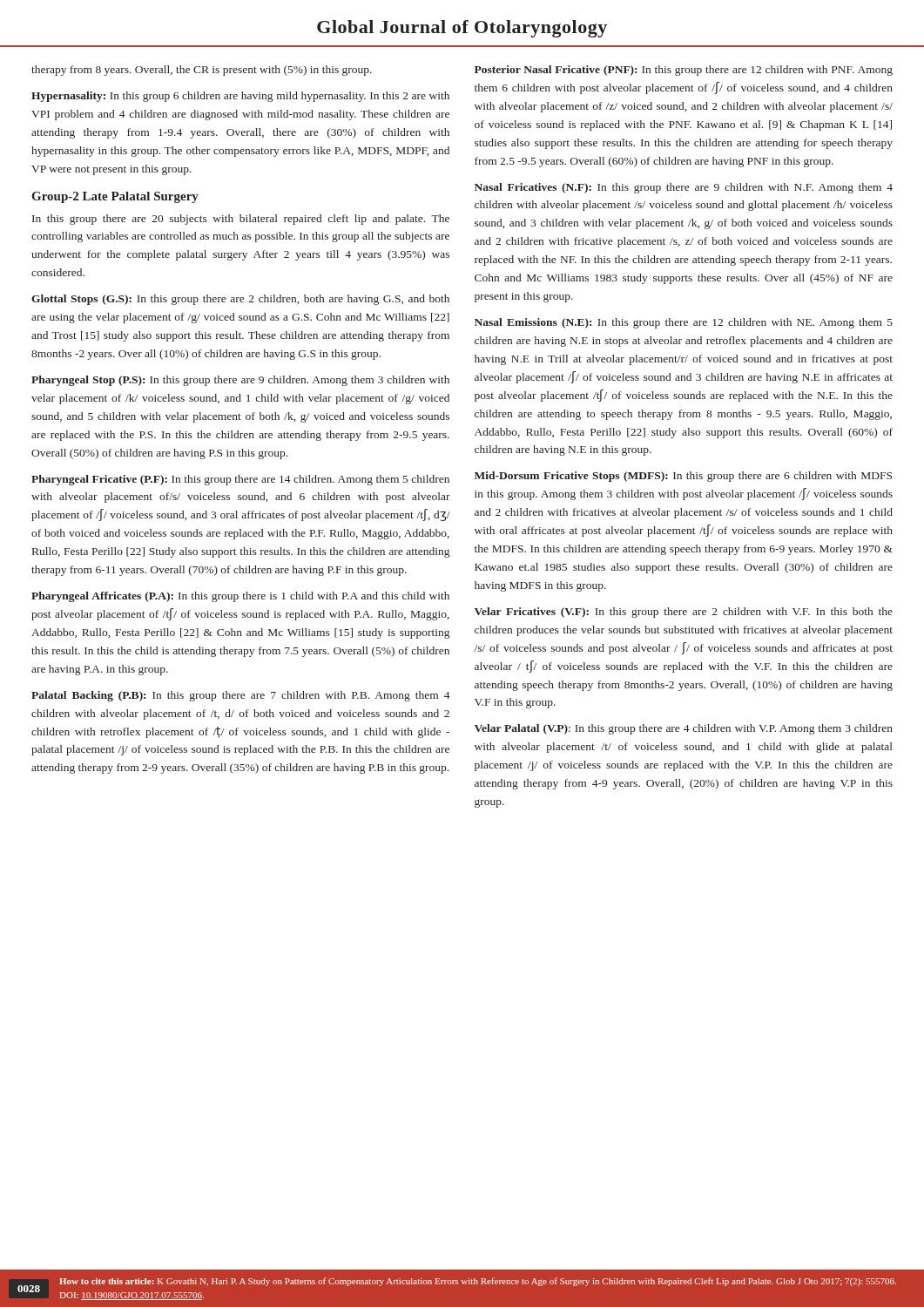
Task: Click on the text block that says "Pharyngeal Stop (P.S): In this"
Action: pyautogui.click(x=241, y=416)
